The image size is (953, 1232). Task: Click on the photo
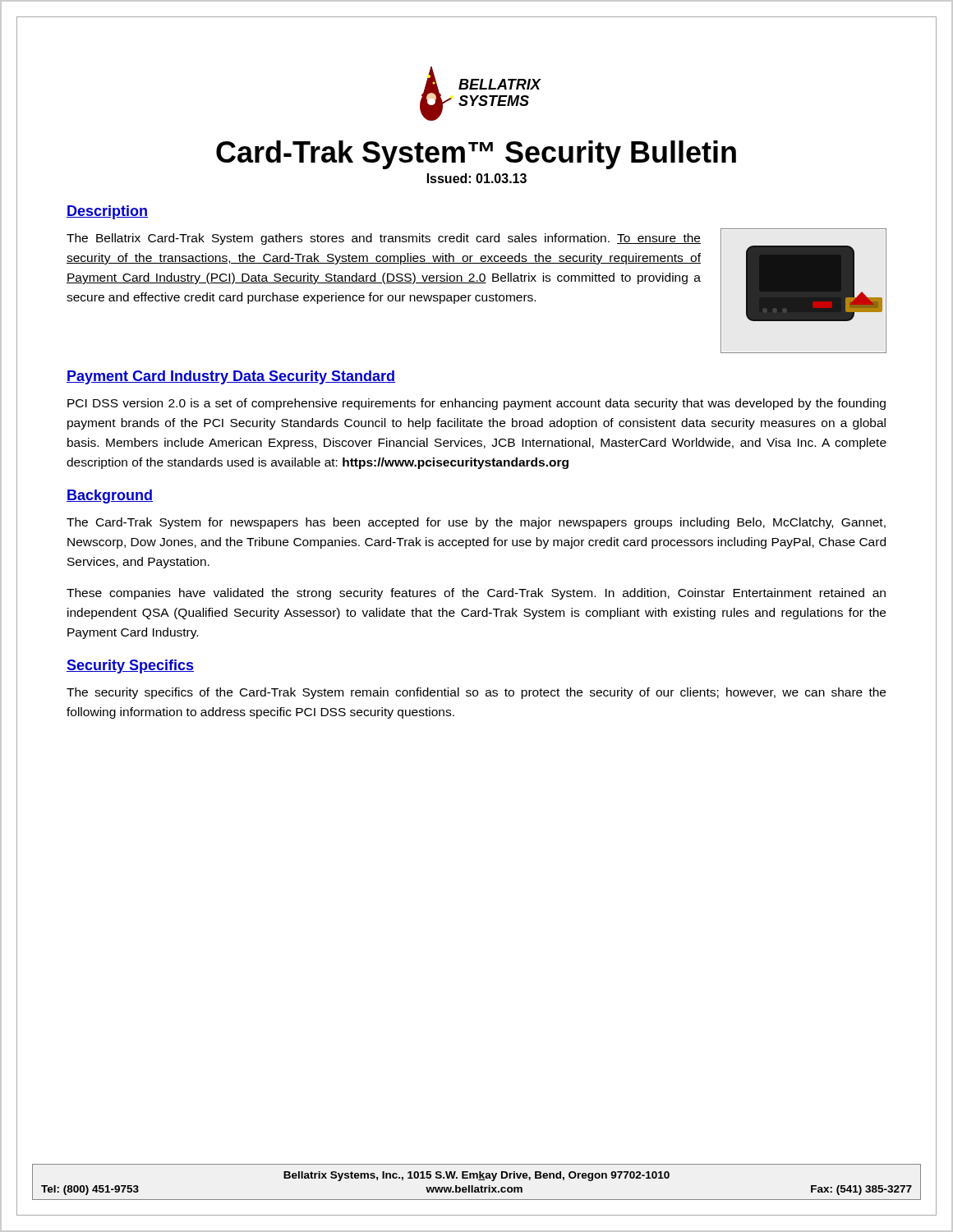(803, 291)
